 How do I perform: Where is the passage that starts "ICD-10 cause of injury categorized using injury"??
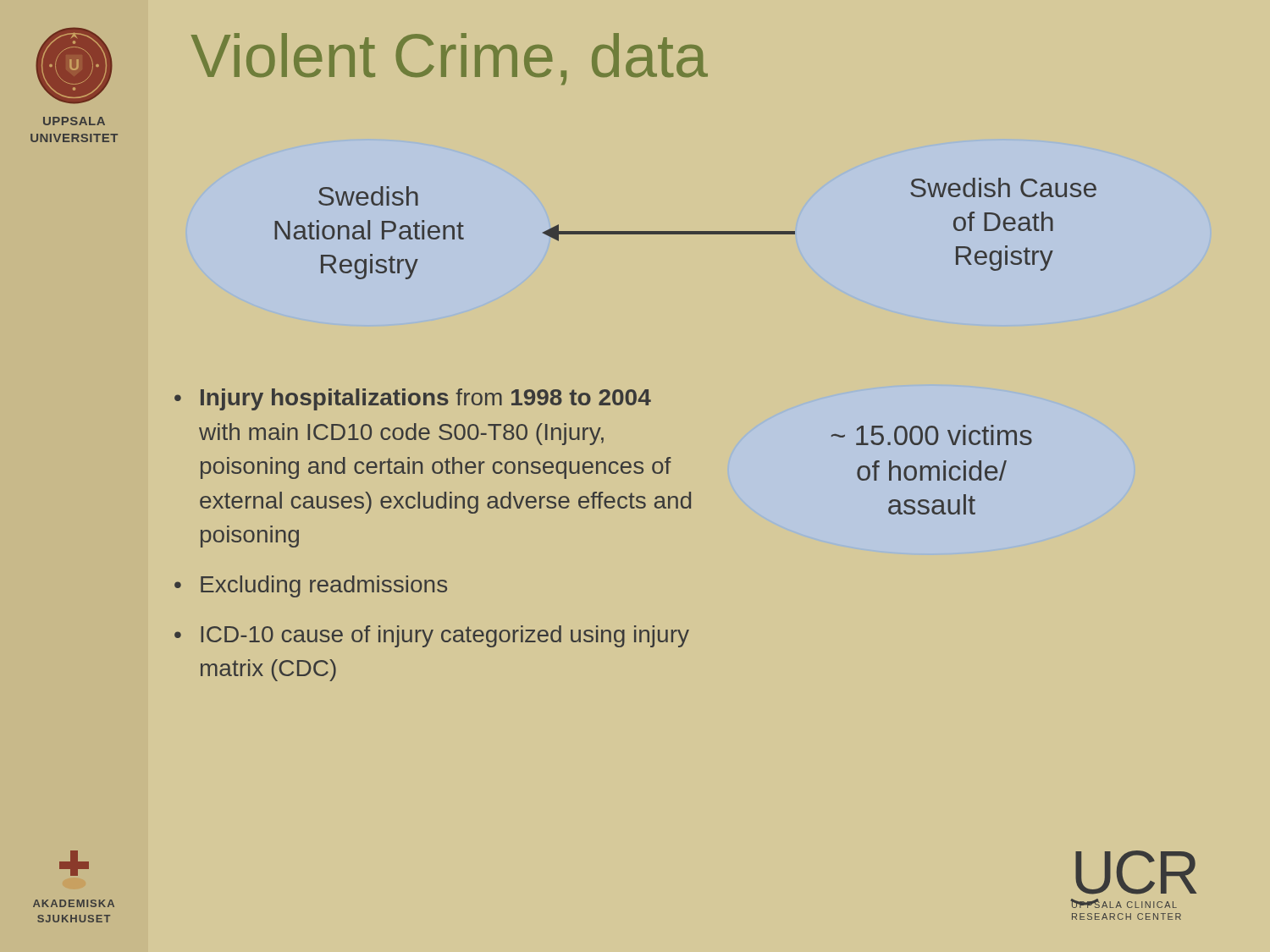tap(444, 651)
